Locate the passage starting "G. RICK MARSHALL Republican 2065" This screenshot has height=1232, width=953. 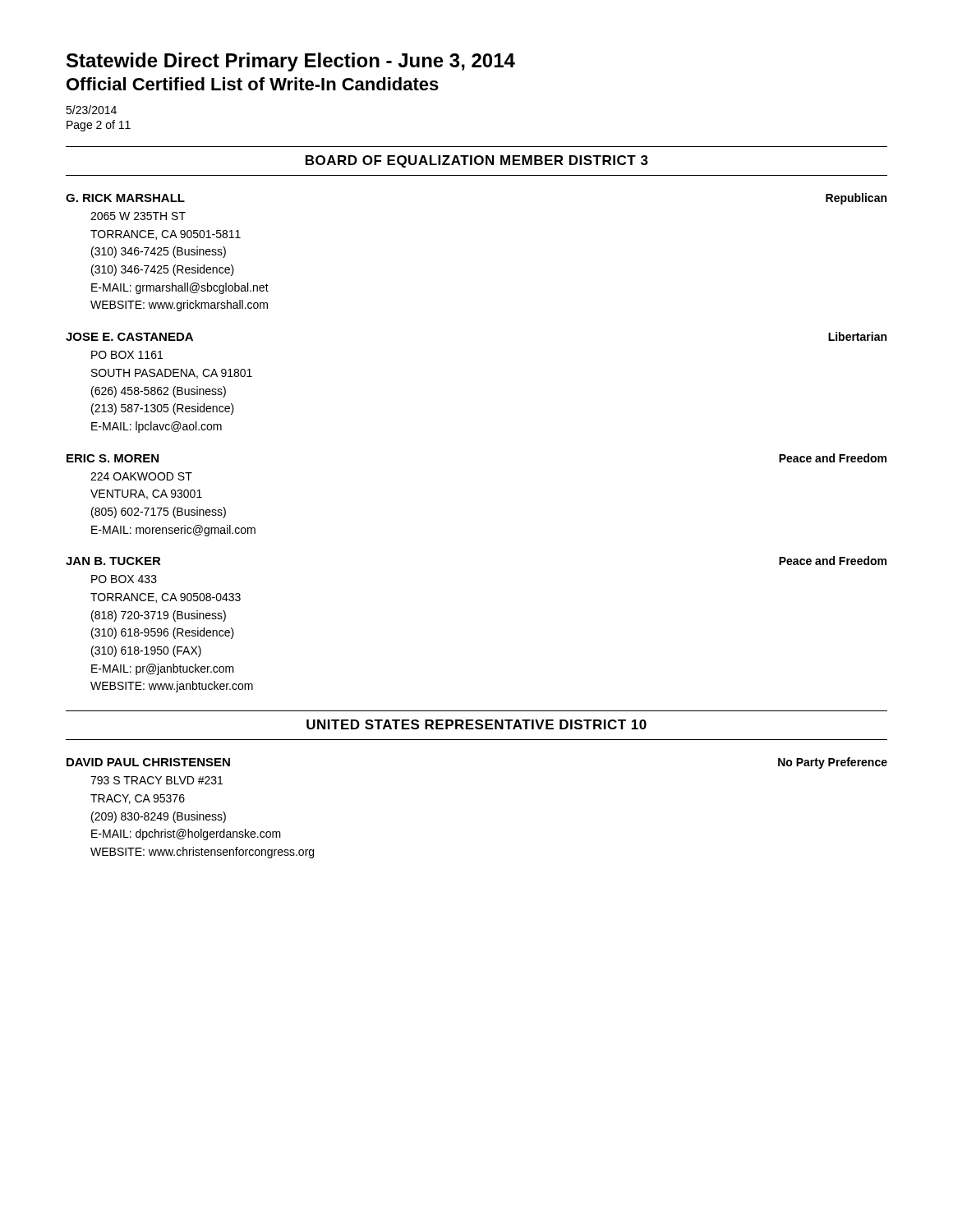120,198
